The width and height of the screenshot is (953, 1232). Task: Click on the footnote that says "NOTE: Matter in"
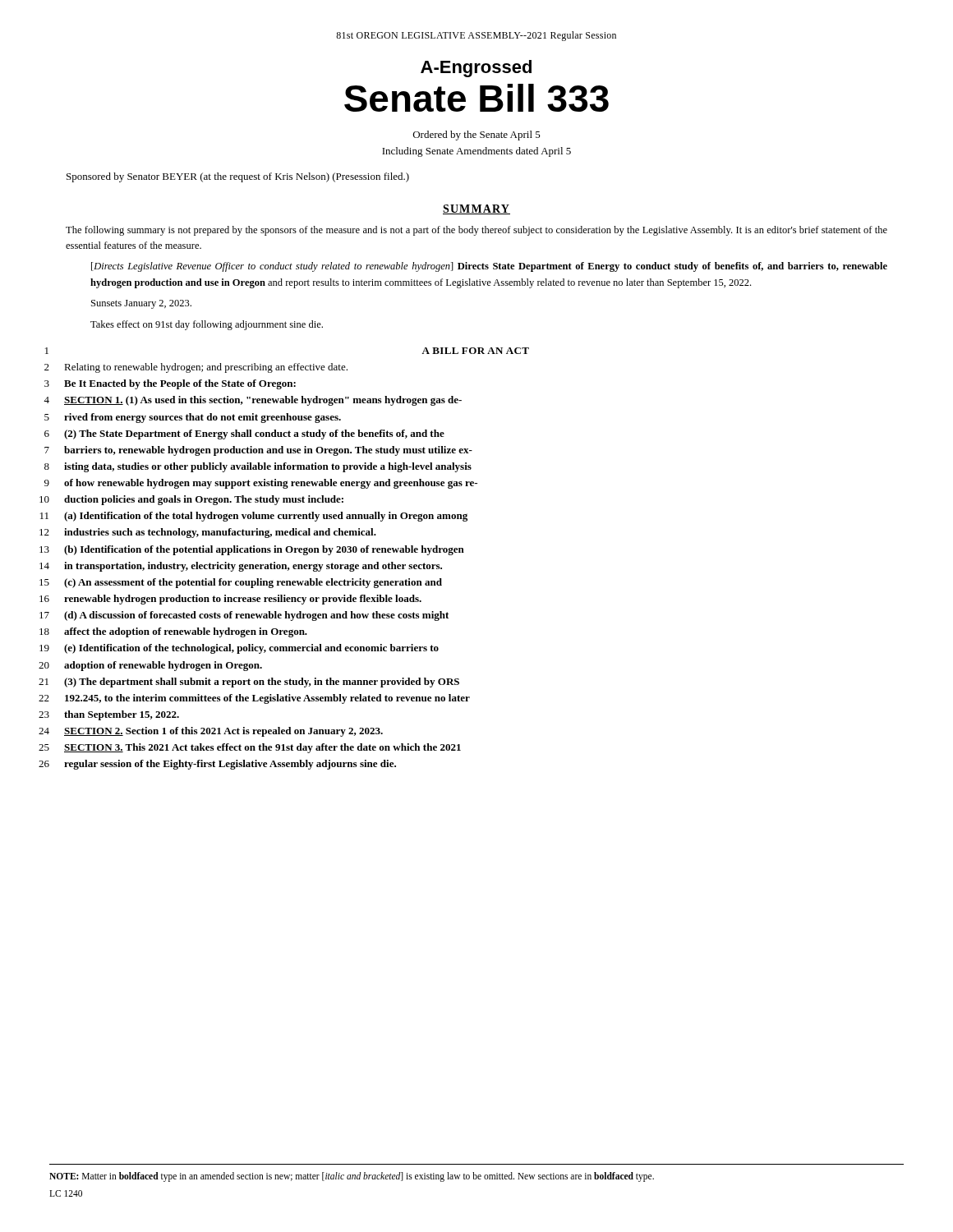476,1186
